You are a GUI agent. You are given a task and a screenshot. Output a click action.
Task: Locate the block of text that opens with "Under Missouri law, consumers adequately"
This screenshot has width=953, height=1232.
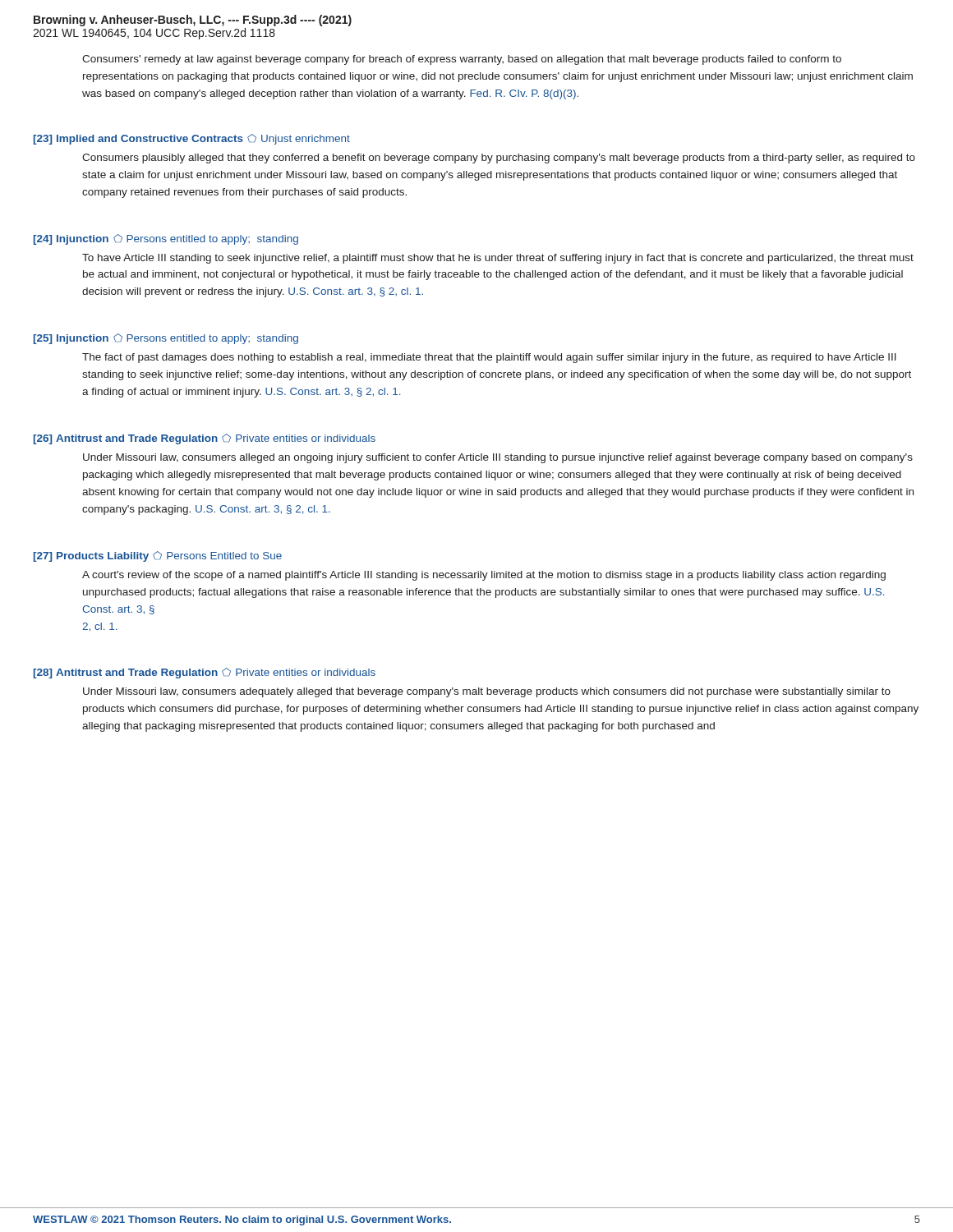click(500, 709)
